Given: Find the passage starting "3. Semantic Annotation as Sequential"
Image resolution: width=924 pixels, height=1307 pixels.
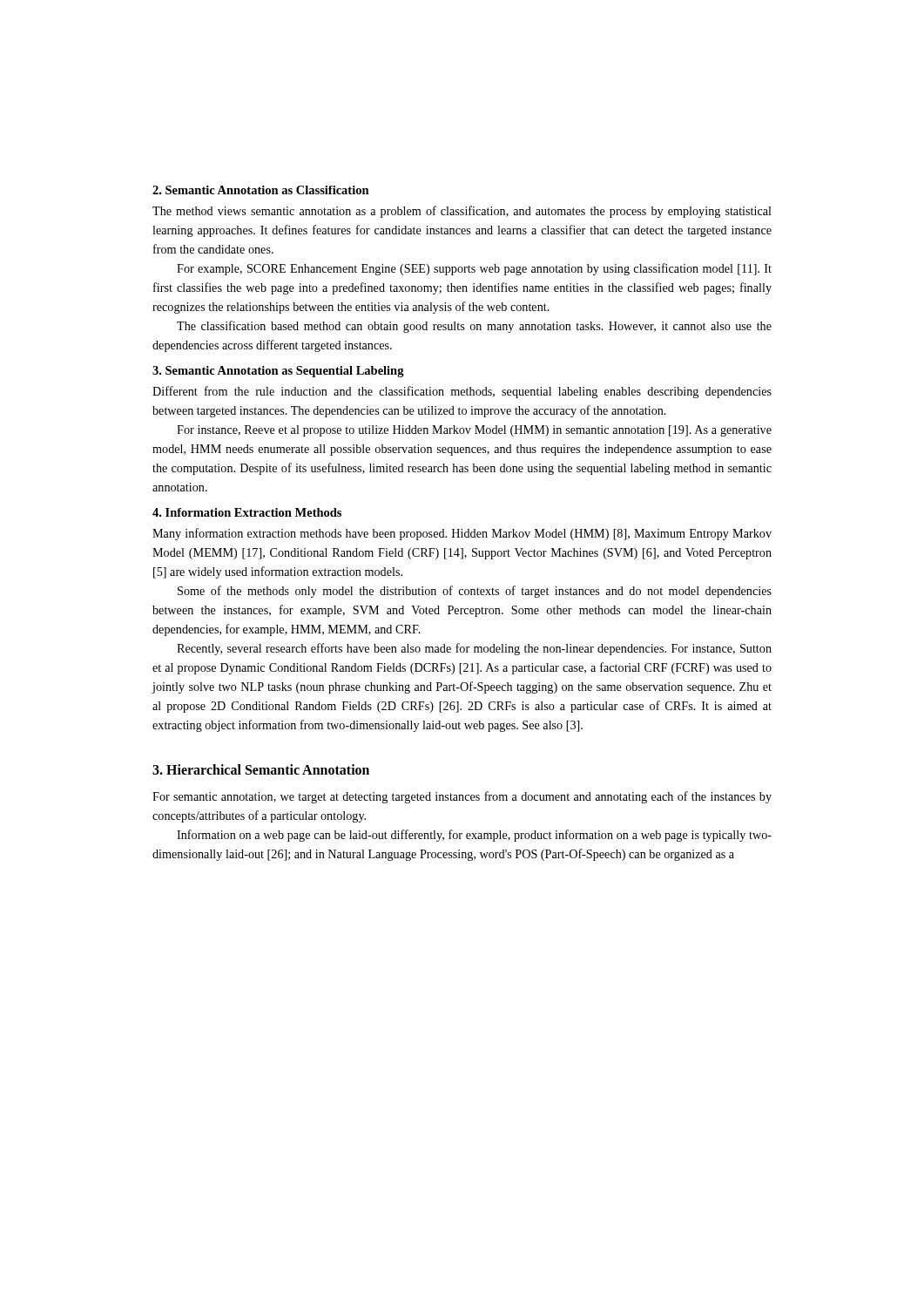Looking at the screenshot, I should coord(278,372).
